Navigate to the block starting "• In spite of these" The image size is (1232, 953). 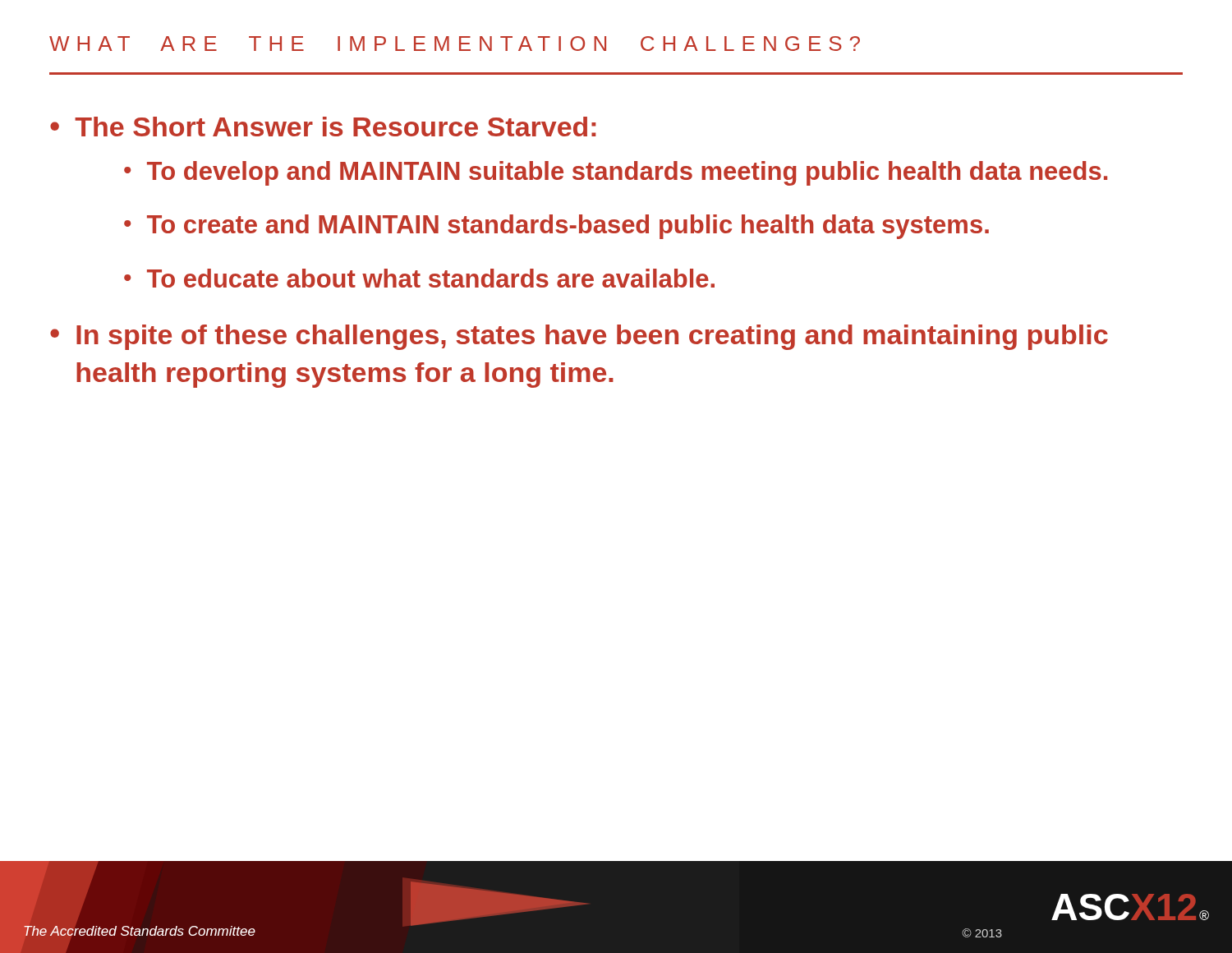click(616, 354)
